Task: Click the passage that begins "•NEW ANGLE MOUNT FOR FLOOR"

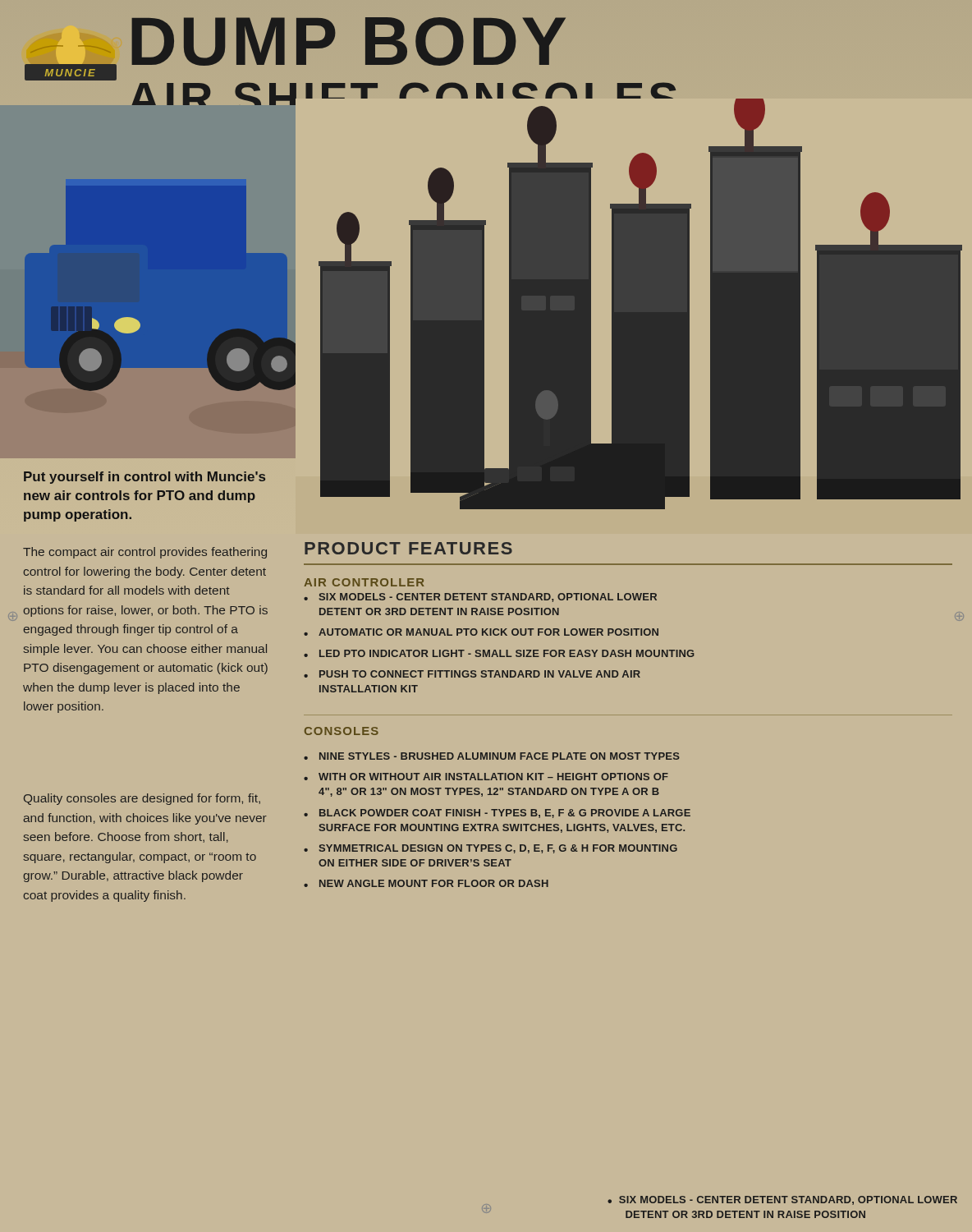Action: [x=426, y=884]
